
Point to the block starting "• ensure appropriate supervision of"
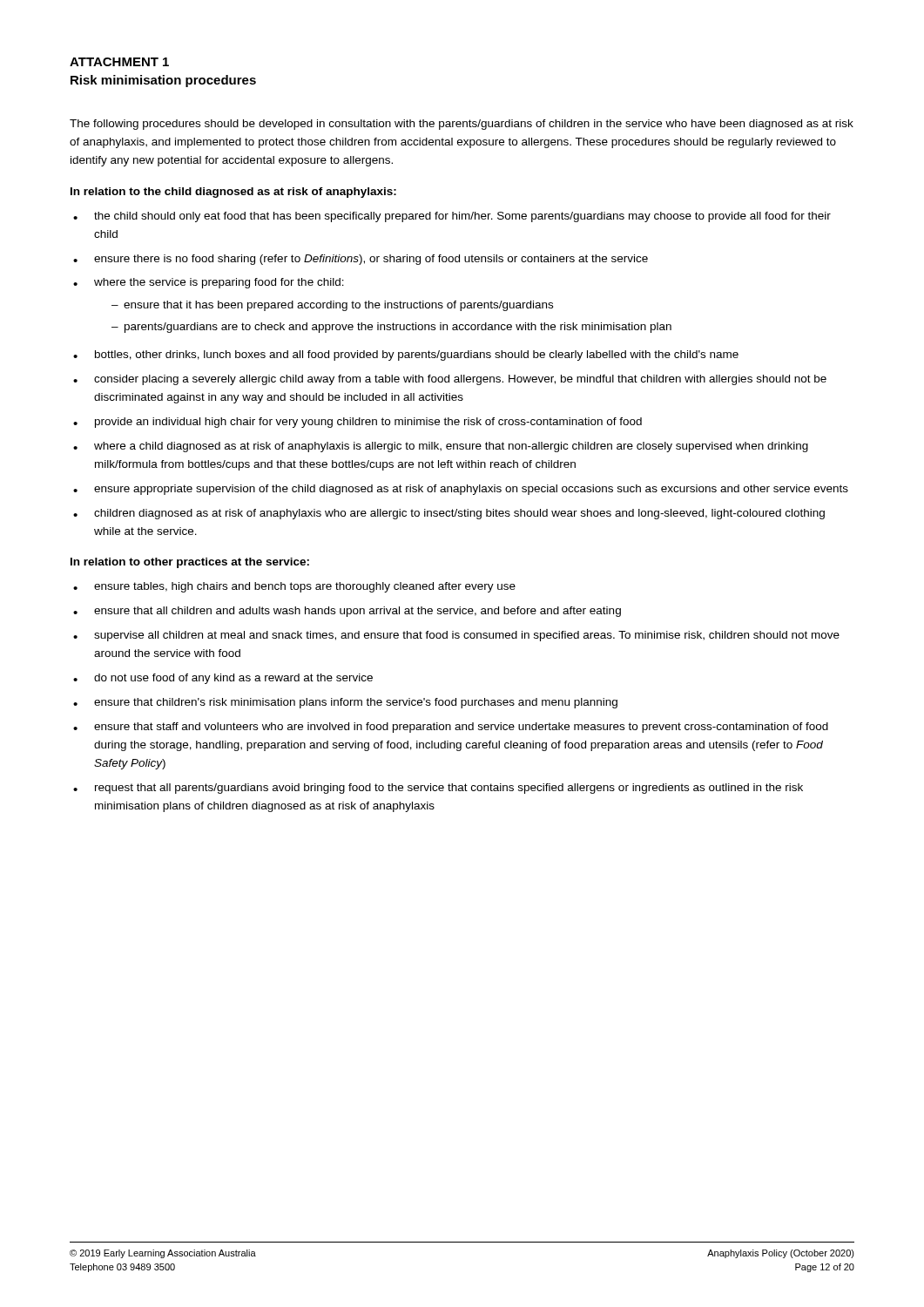click(x=461, y=489)
